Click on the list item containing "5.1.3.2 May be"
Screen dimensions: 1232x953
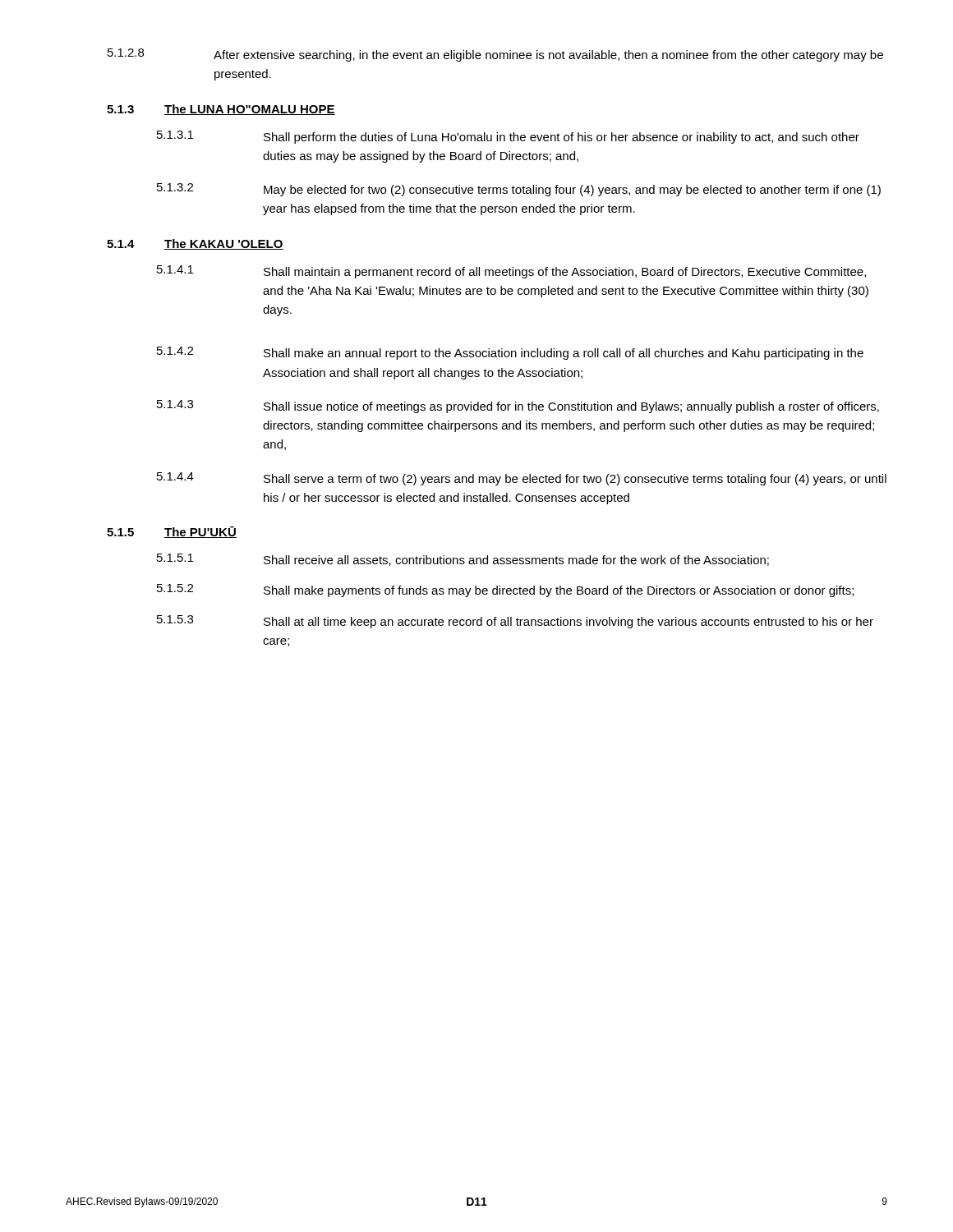(x=497, y=199)
